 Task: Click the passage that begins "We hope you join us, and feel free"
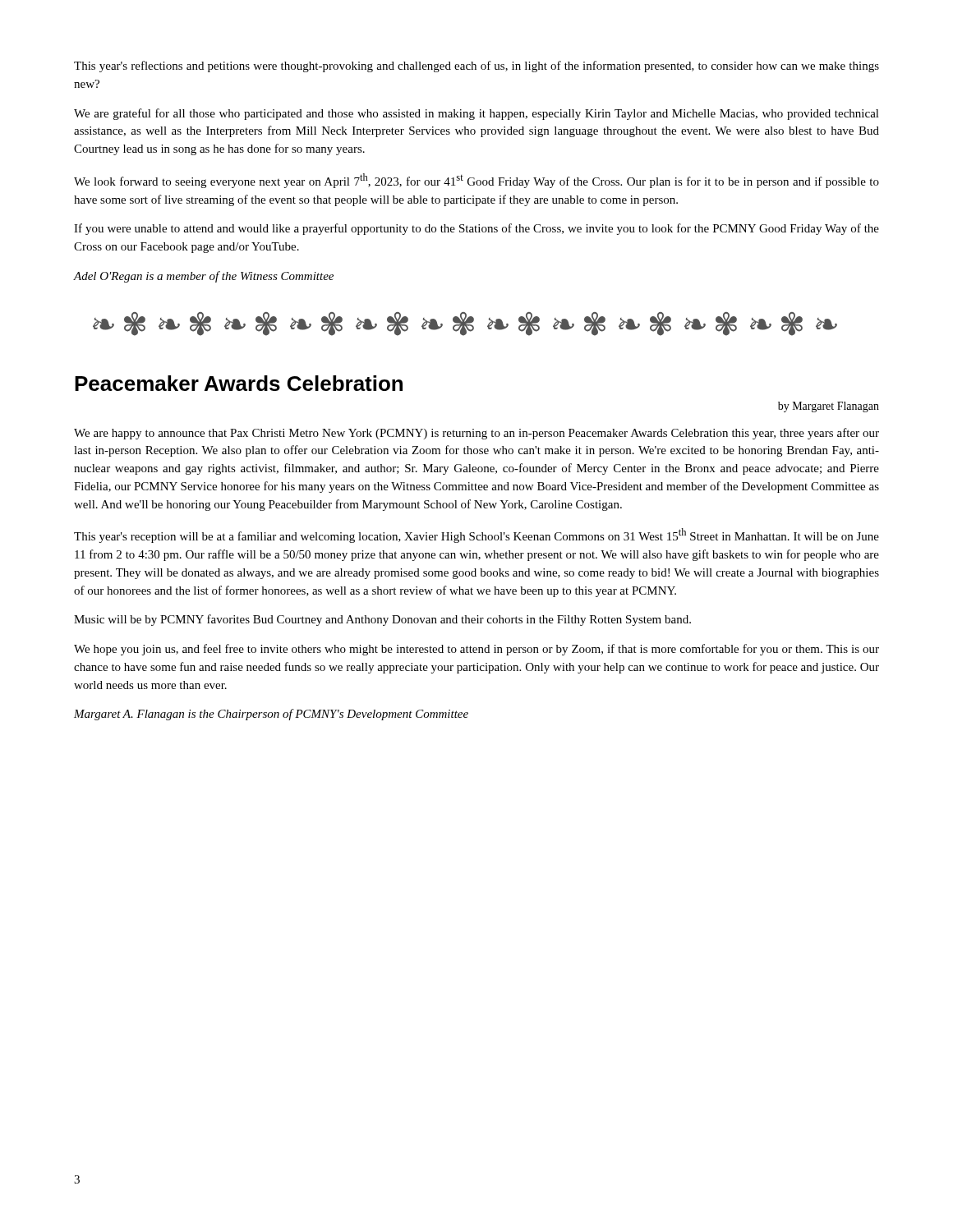pyautogui.click(x=476, y=667)
